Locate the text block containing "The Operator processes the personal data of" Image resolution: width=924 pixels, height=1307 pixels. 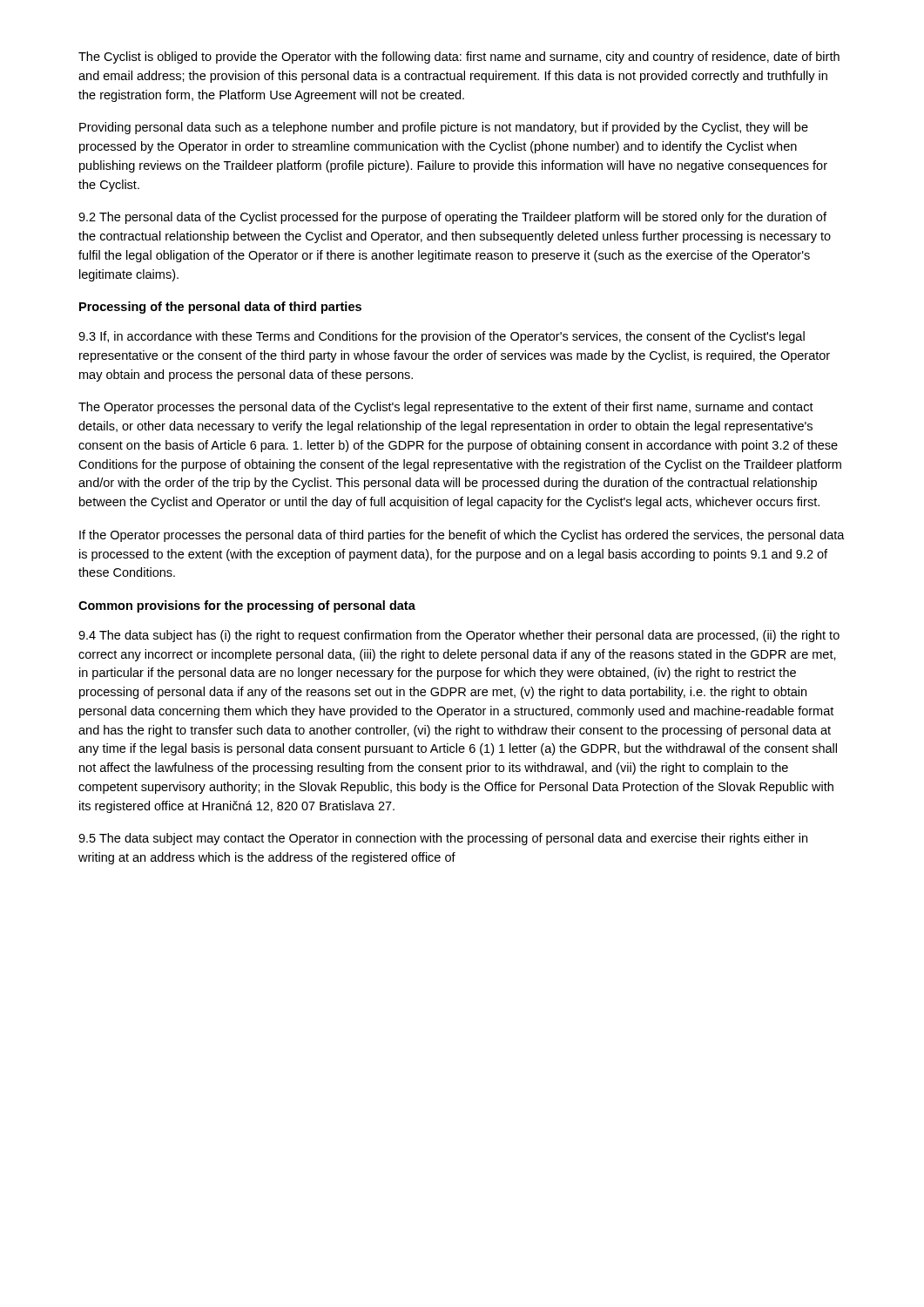460,455
